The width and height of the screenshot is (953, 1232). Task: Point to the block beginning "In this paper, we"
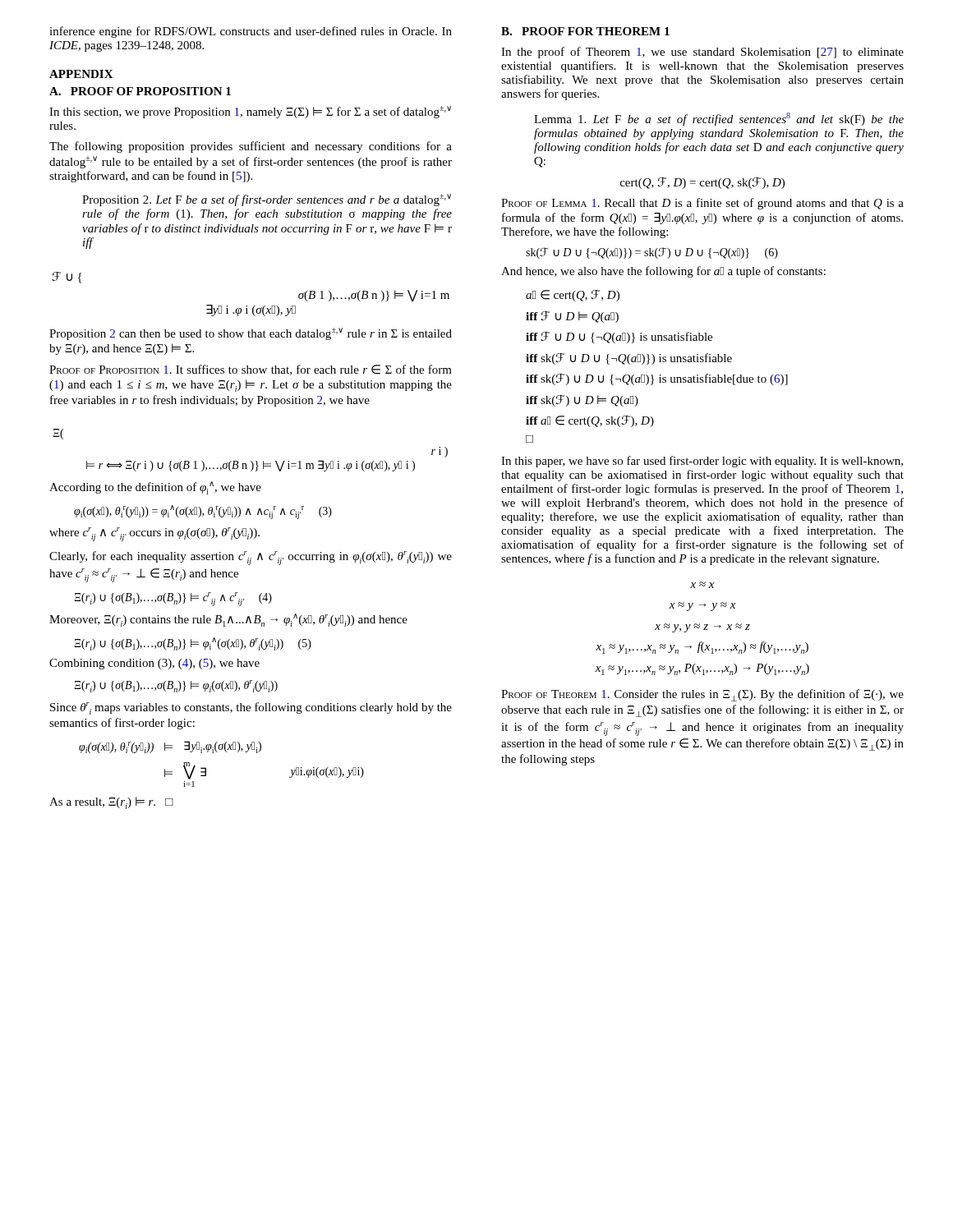click(702, 510)
